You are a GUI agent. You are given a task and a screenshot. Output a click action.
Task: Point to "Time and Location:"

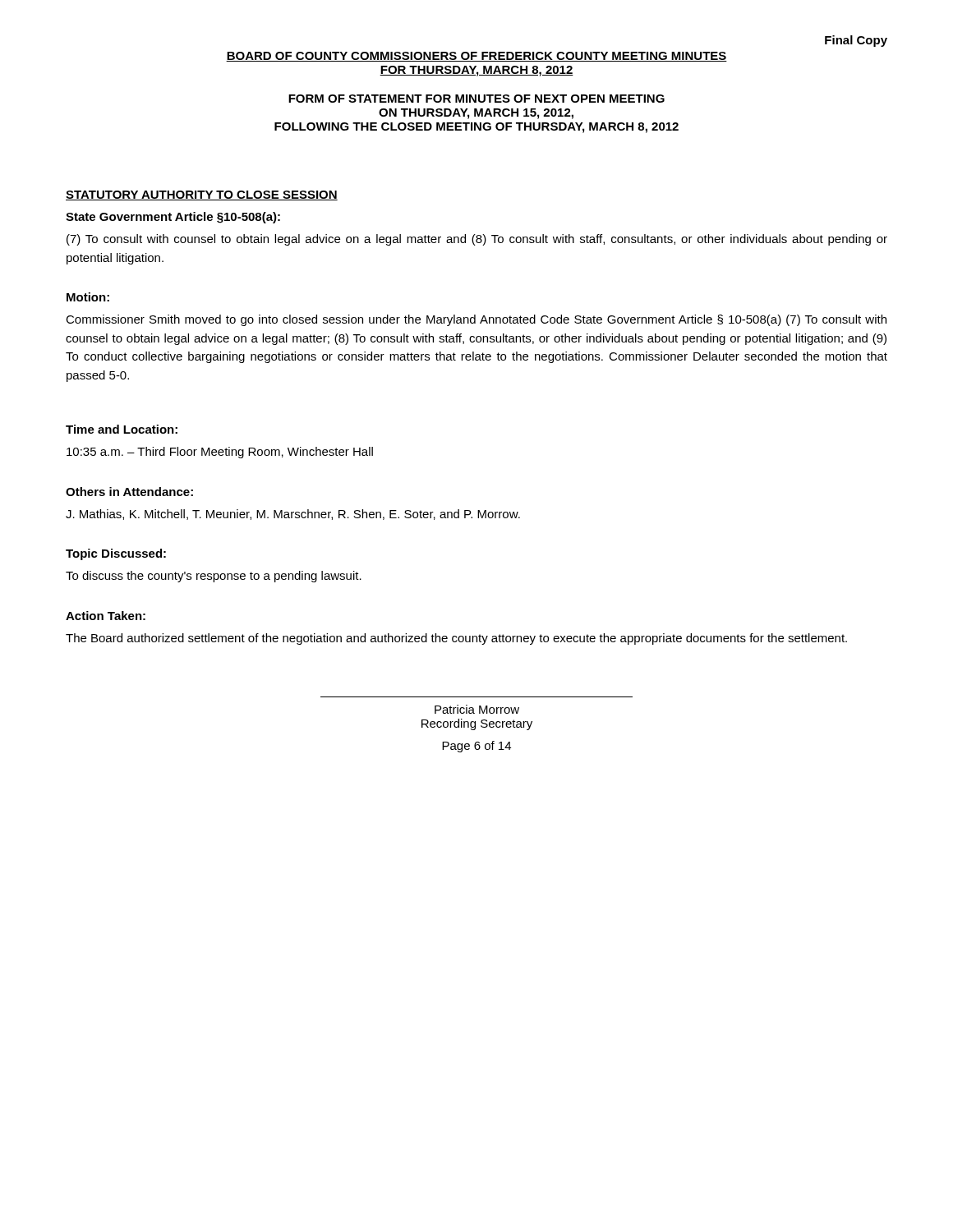[x=122, y=429]
